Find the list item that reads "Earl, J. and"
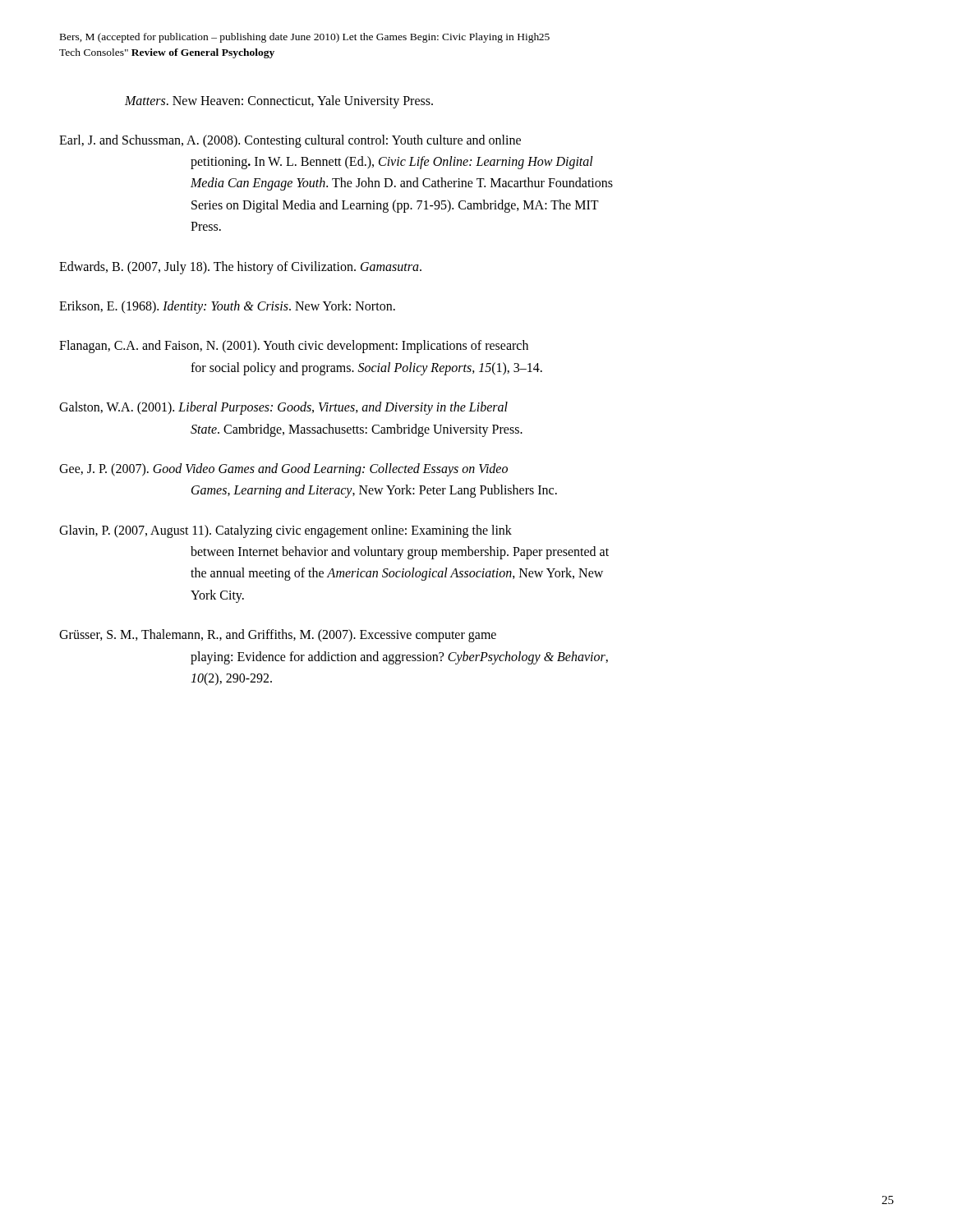This screenshot has width=953, height=1232. point(476,185)
